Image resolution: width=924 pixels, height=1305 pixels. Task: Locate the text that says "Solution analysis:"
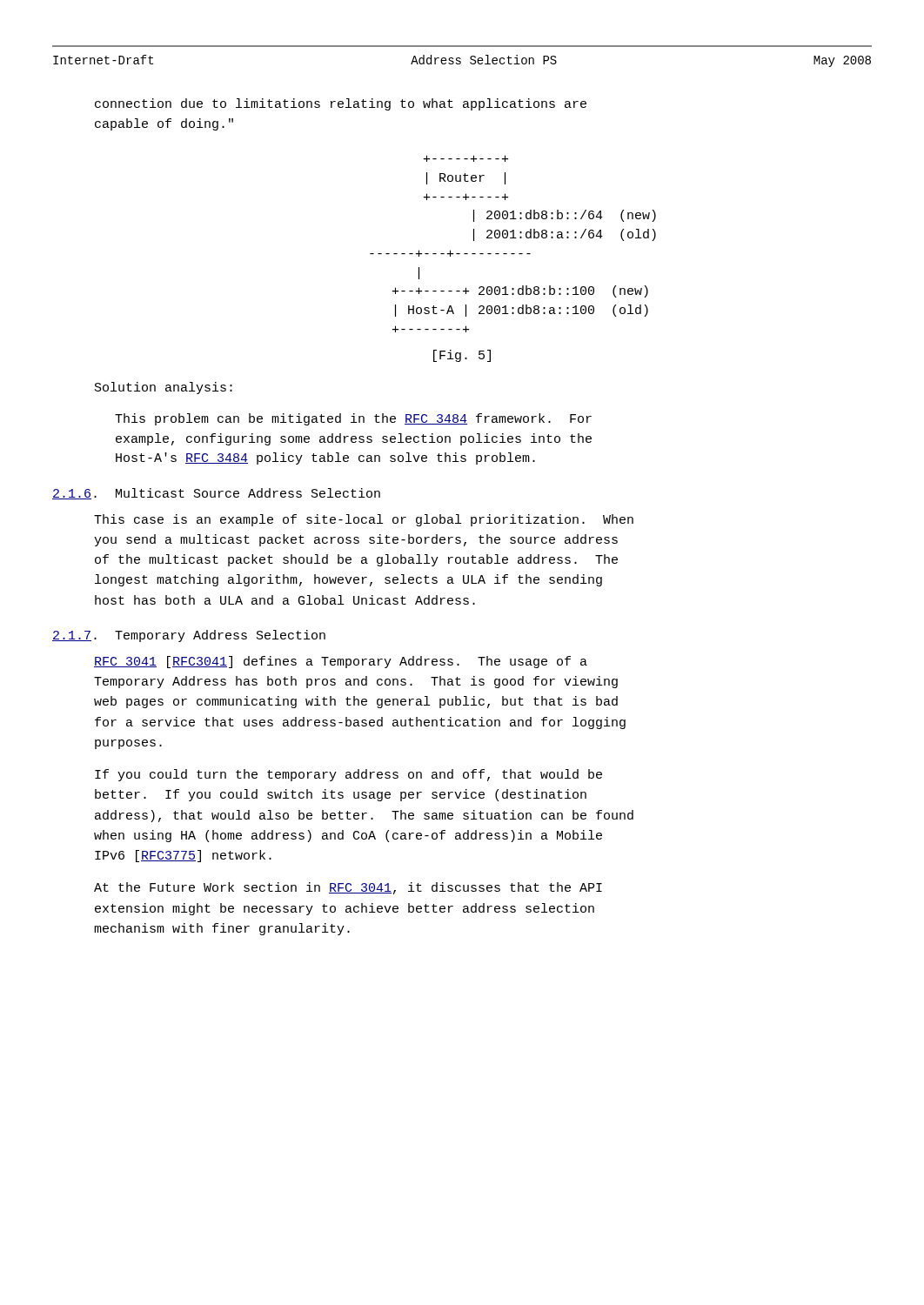point(164,388)
